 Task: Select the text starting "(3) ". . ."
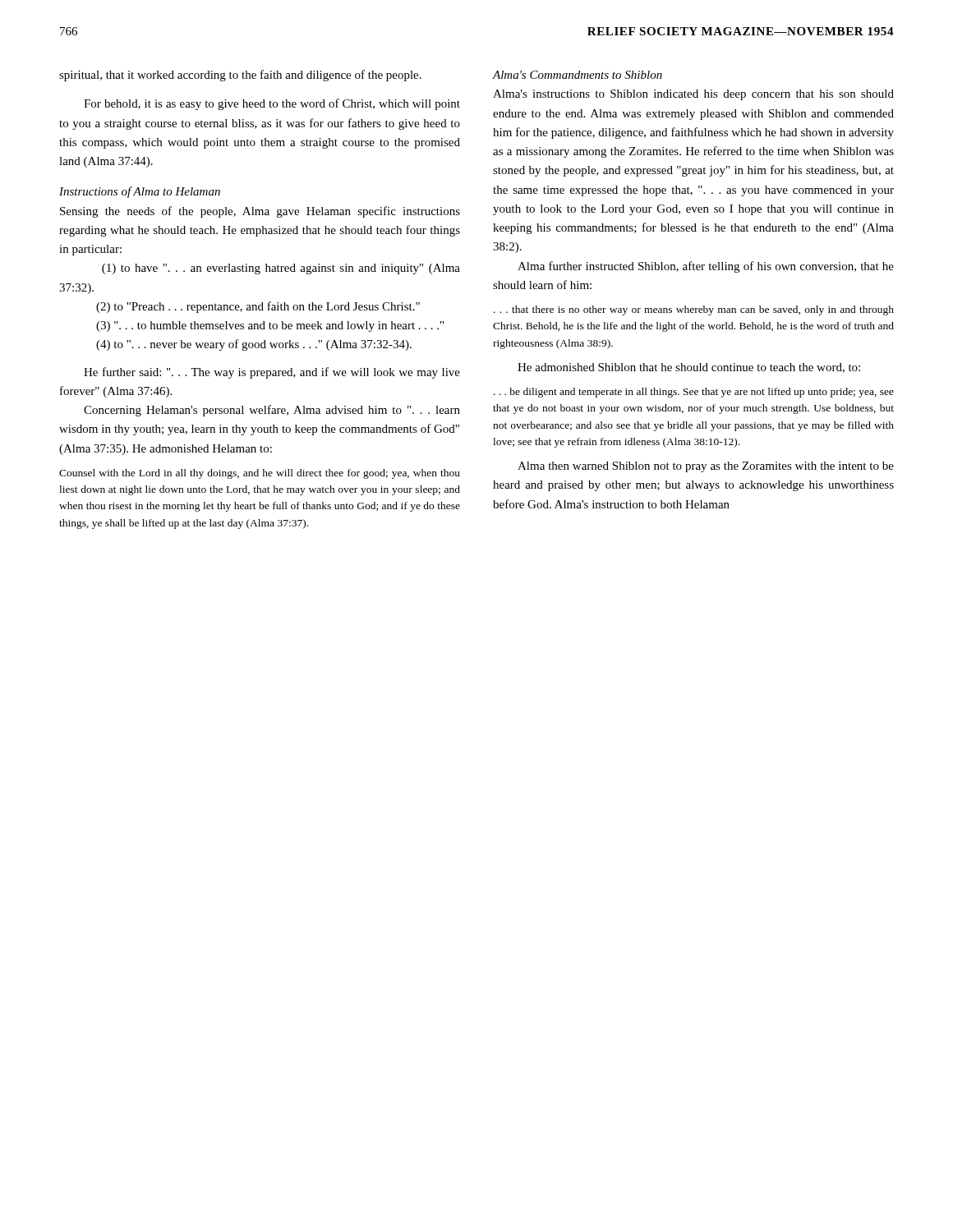(260, 326)
